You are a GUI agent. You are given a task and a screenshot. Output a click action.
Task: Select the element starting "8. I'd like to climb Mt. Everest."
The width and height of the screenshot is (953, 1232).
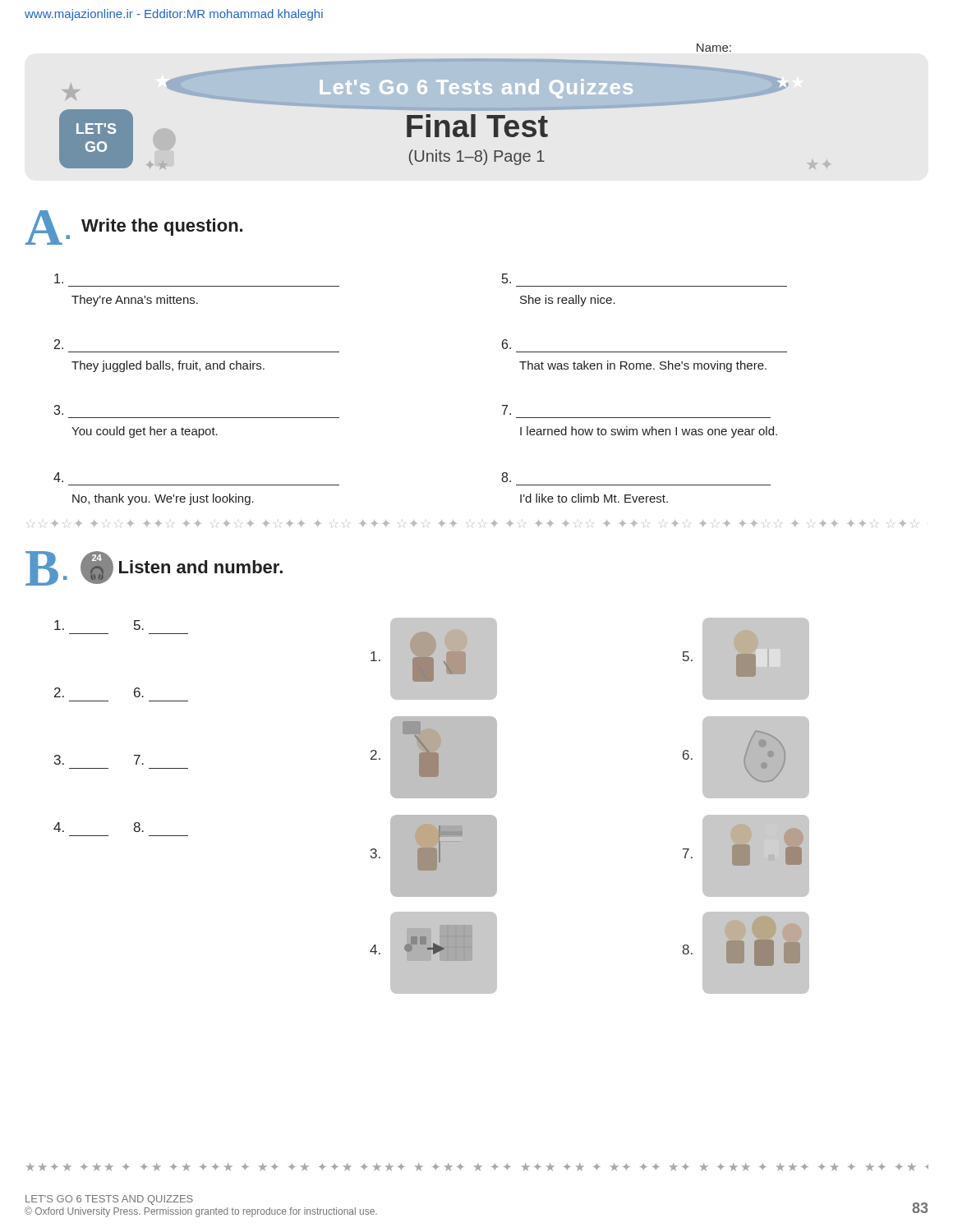pyautogui.click(x=702, y=487)
